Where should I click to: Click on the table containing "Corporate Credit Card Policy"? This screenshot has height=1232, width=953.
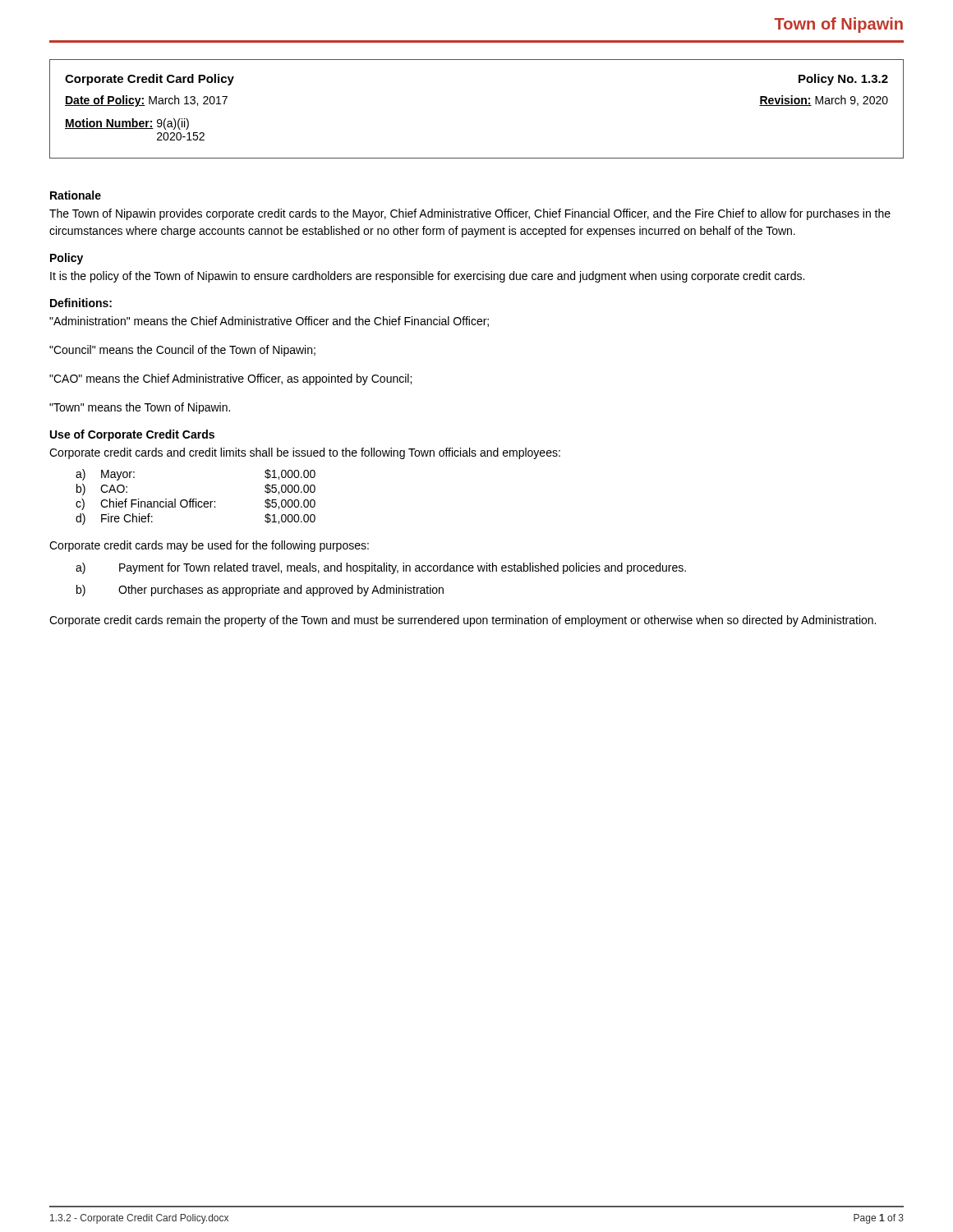point(149,78)
